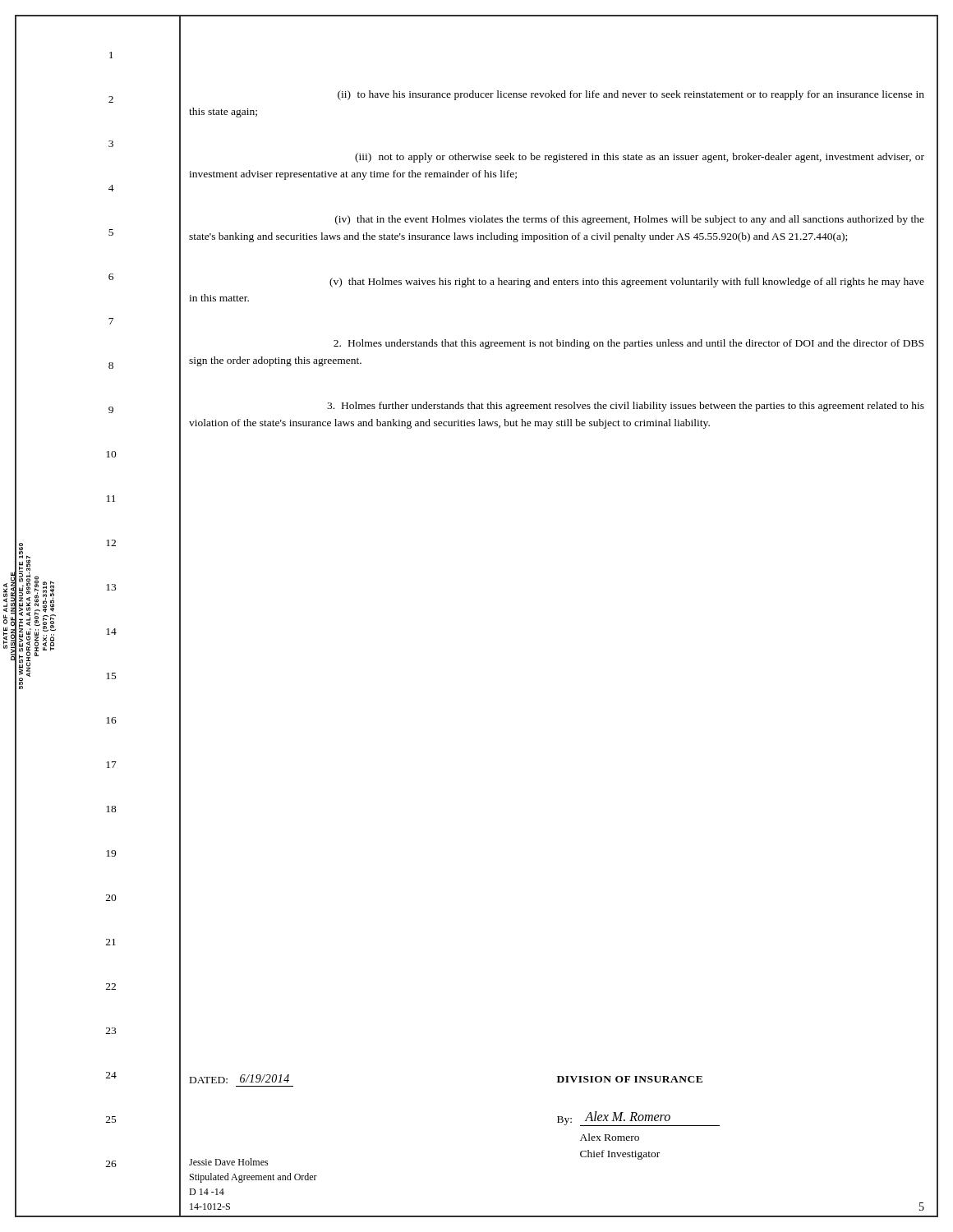The image size is (953, 1232).
Task: Where is the passage that starts "DATED: 6/19/2014 DIVISION OF INSURANCE By: Alex"?
Action: (x=557, y=1118)
